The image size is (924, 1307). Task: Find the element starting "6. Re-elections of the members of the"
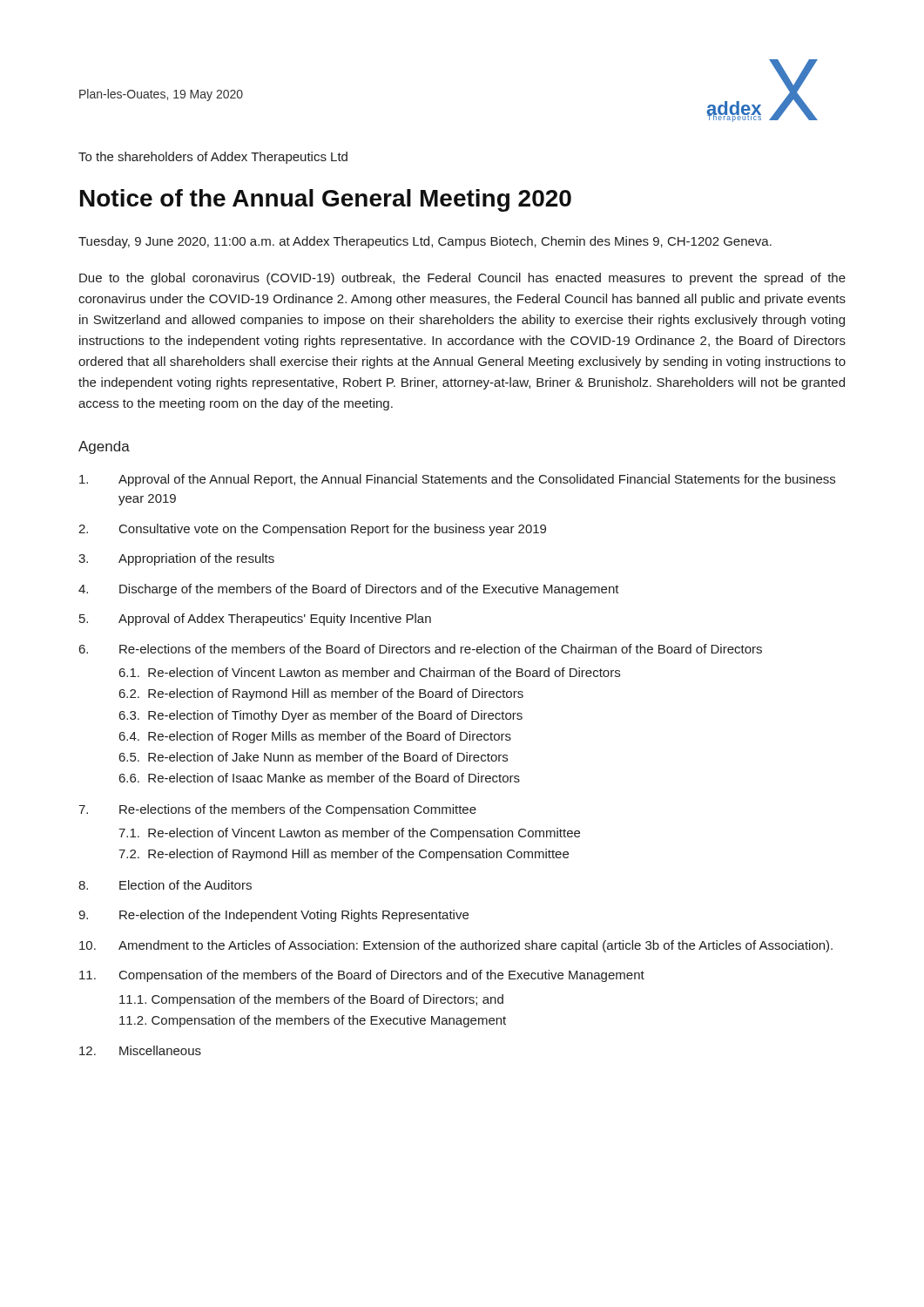[462, 714]
